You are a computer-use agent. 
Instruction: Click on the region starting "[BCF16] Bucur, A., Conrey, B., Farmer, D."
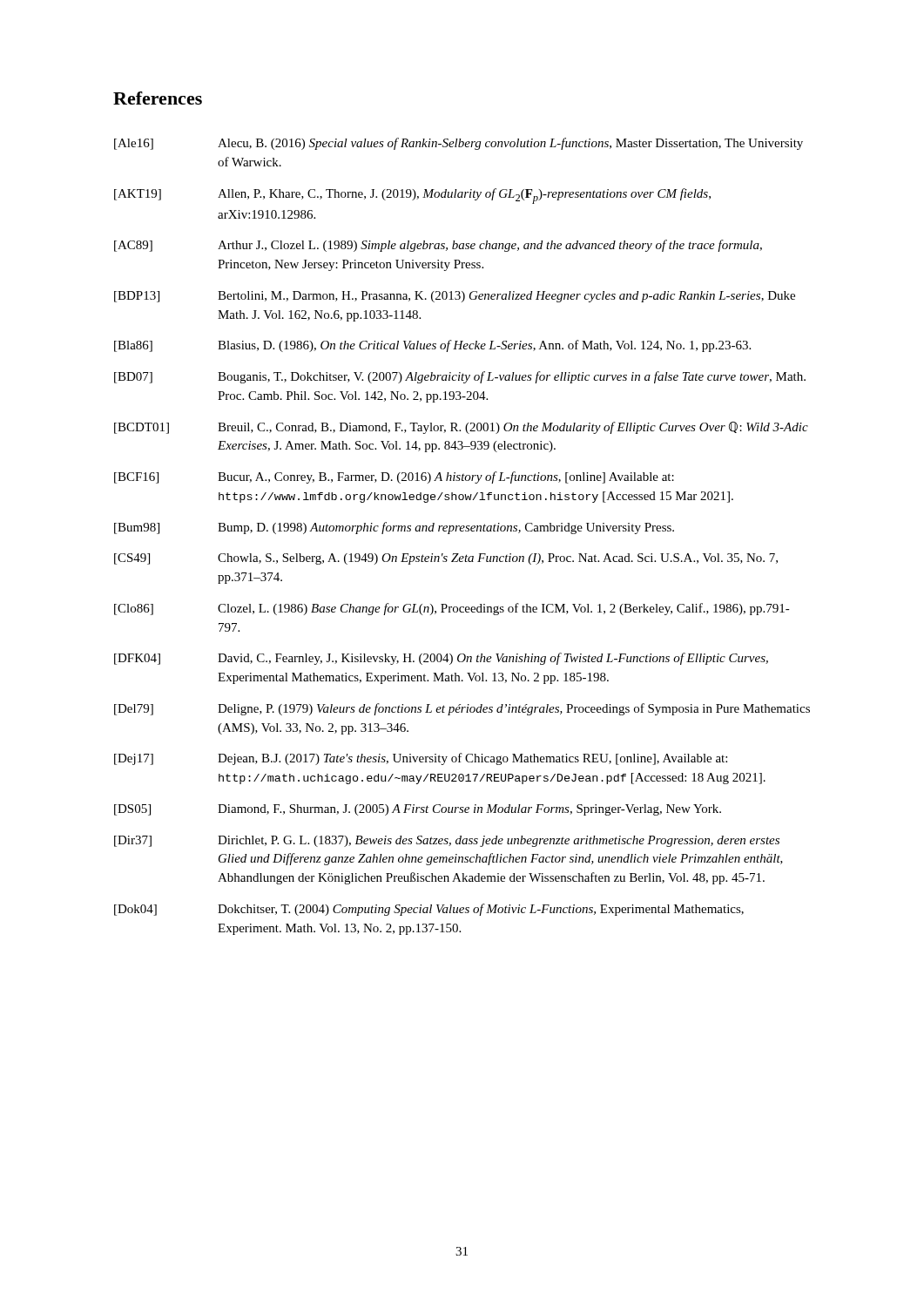click(462, 487)
